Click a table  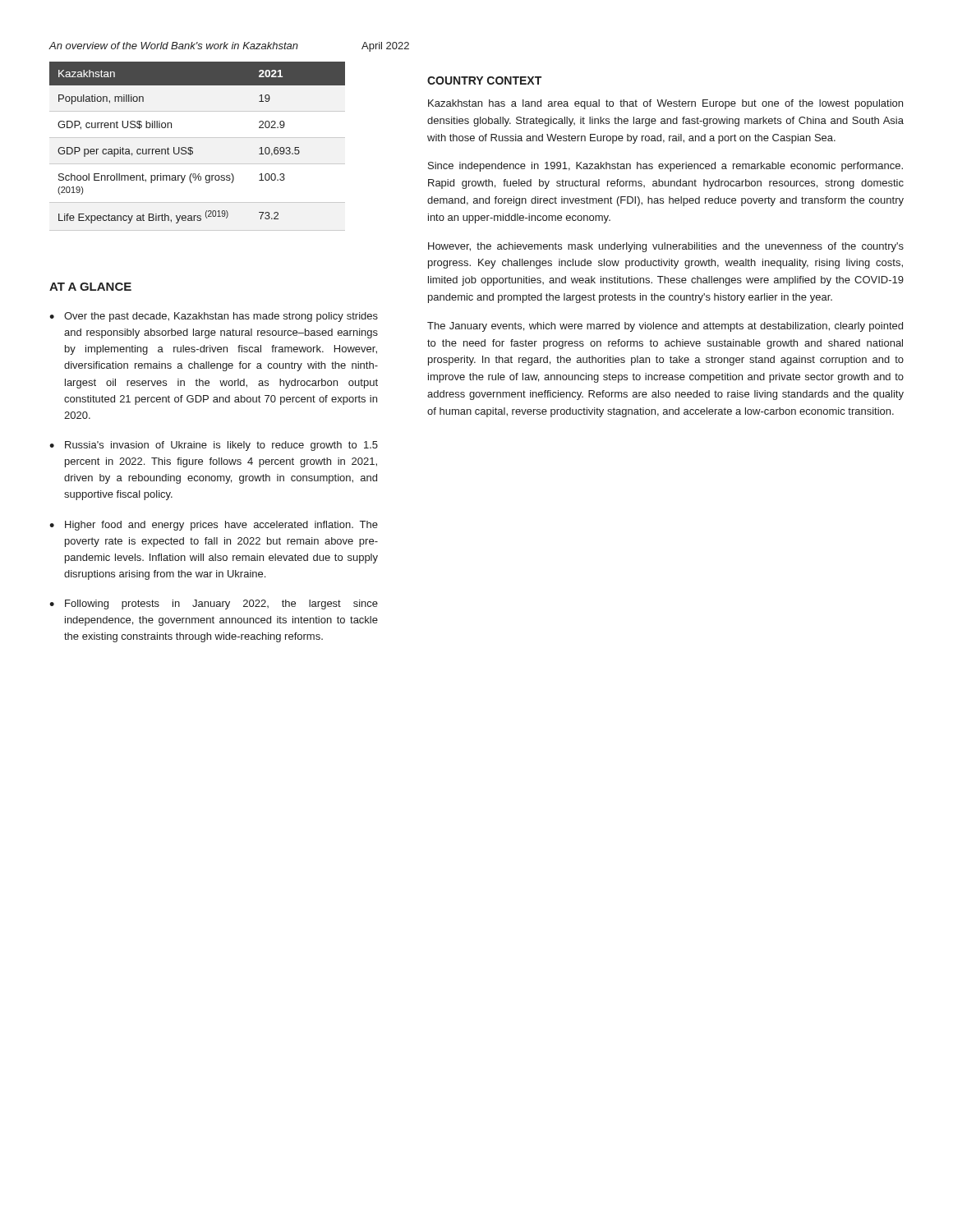pos(197,146)
